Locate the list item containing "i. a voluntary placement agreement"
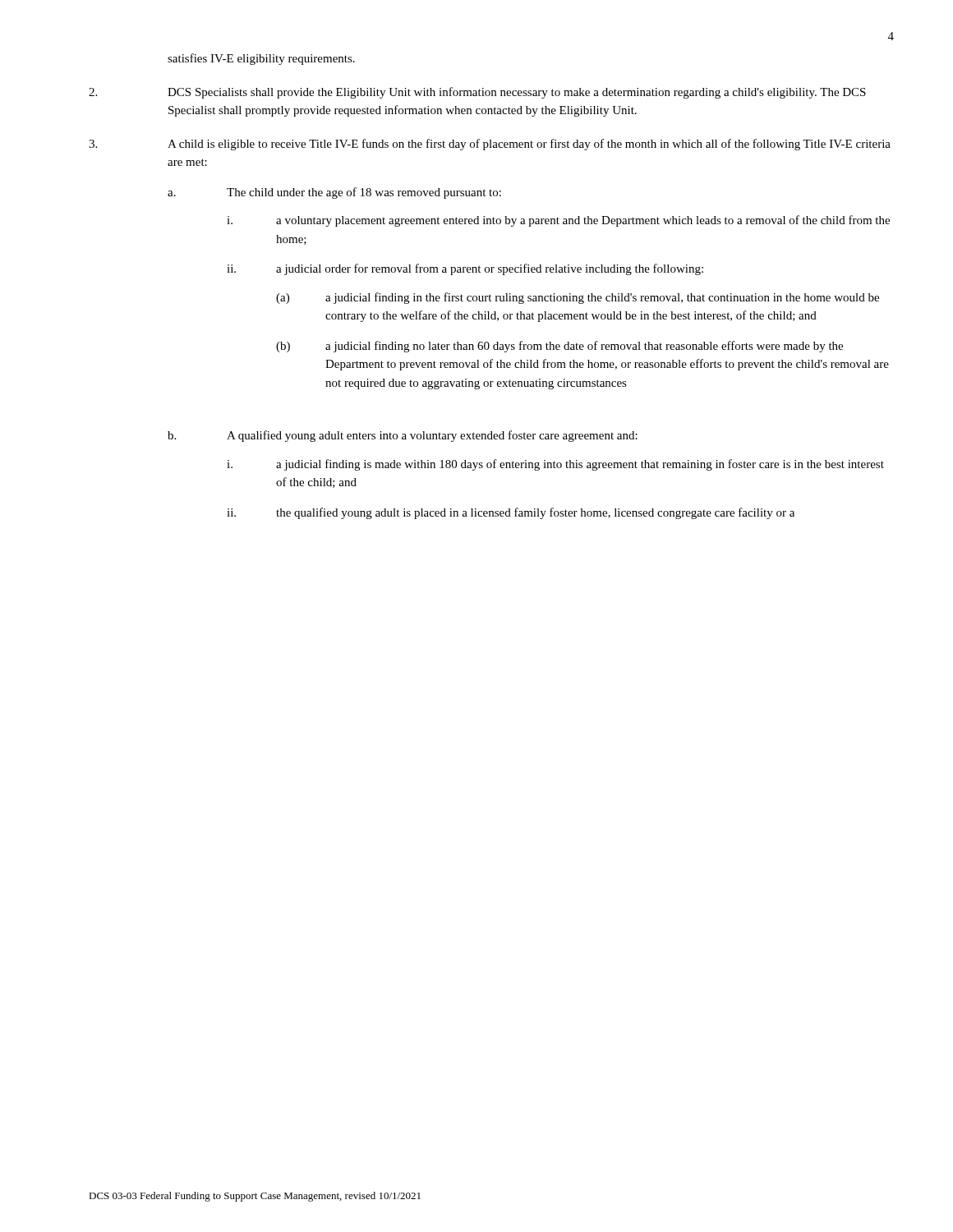953x1232 pixels. (560, 230)
